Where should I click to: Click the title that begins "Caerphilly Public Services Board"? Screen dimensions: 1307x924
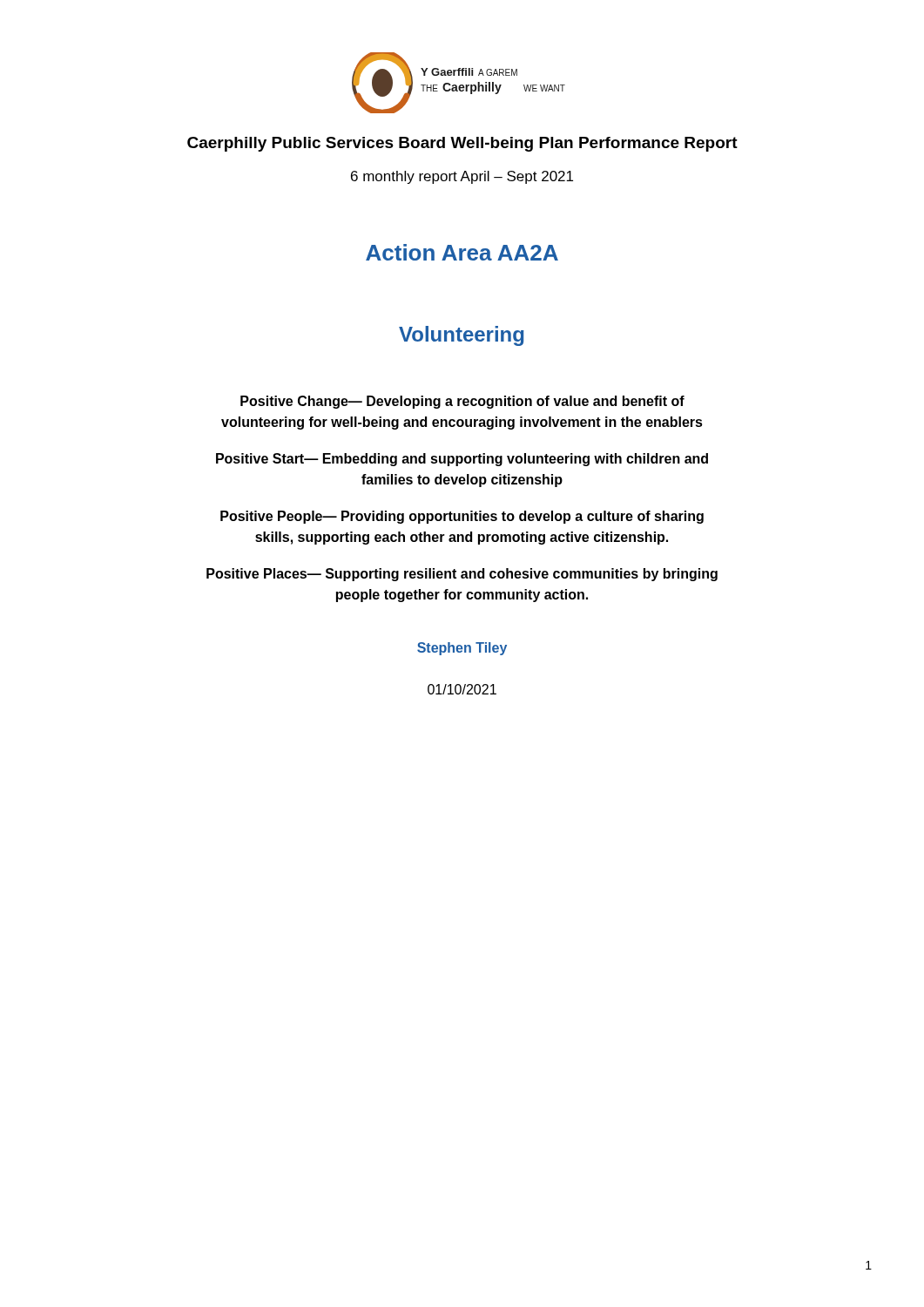462,142
